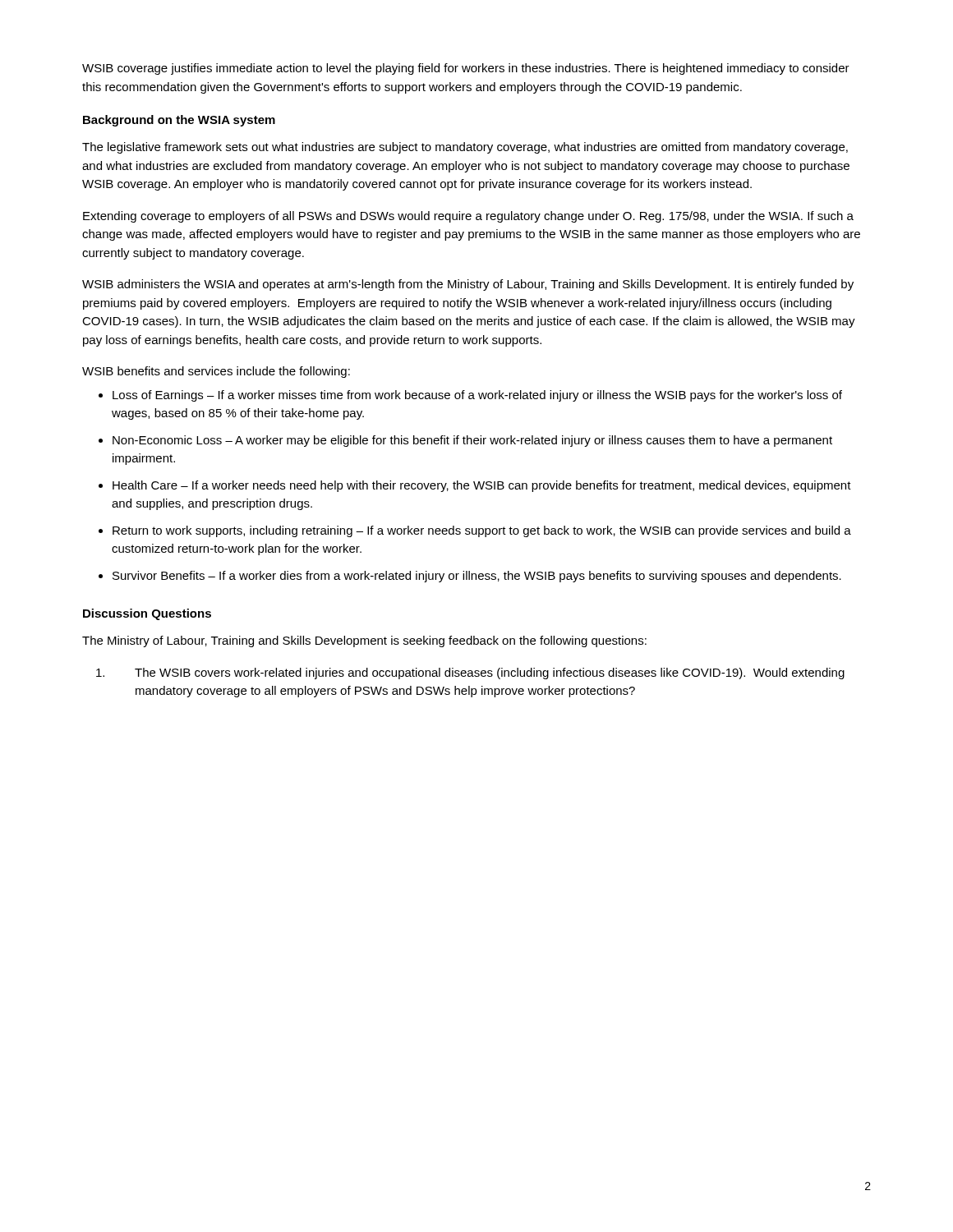Point to the block starting "The legislative framework"

point(466,165)
